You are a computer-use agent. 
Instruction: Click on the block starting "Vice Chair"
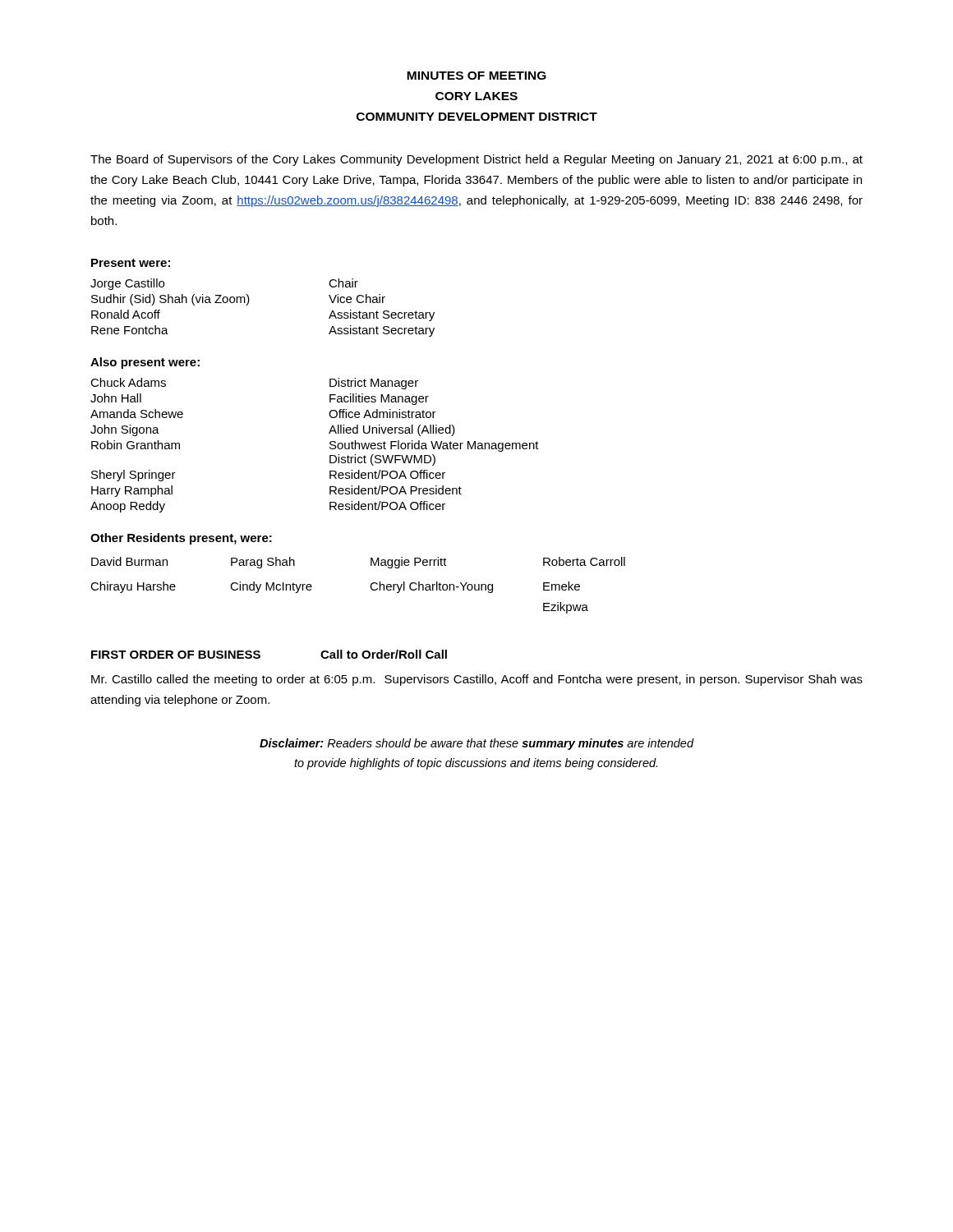click(357, 299)
